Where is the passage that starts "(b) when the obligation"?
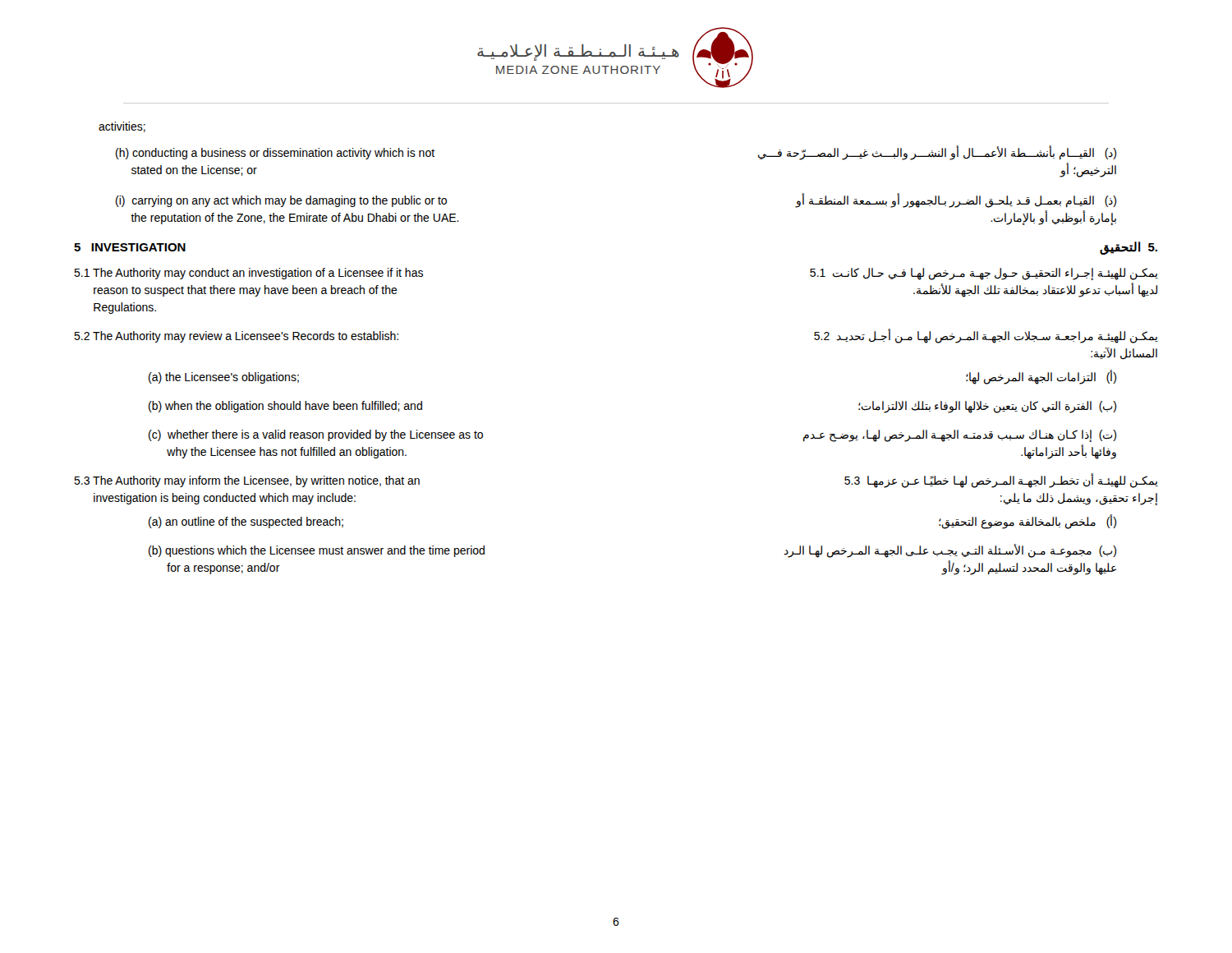This screenshot has height=953, width=1232. tap(281, 407)
